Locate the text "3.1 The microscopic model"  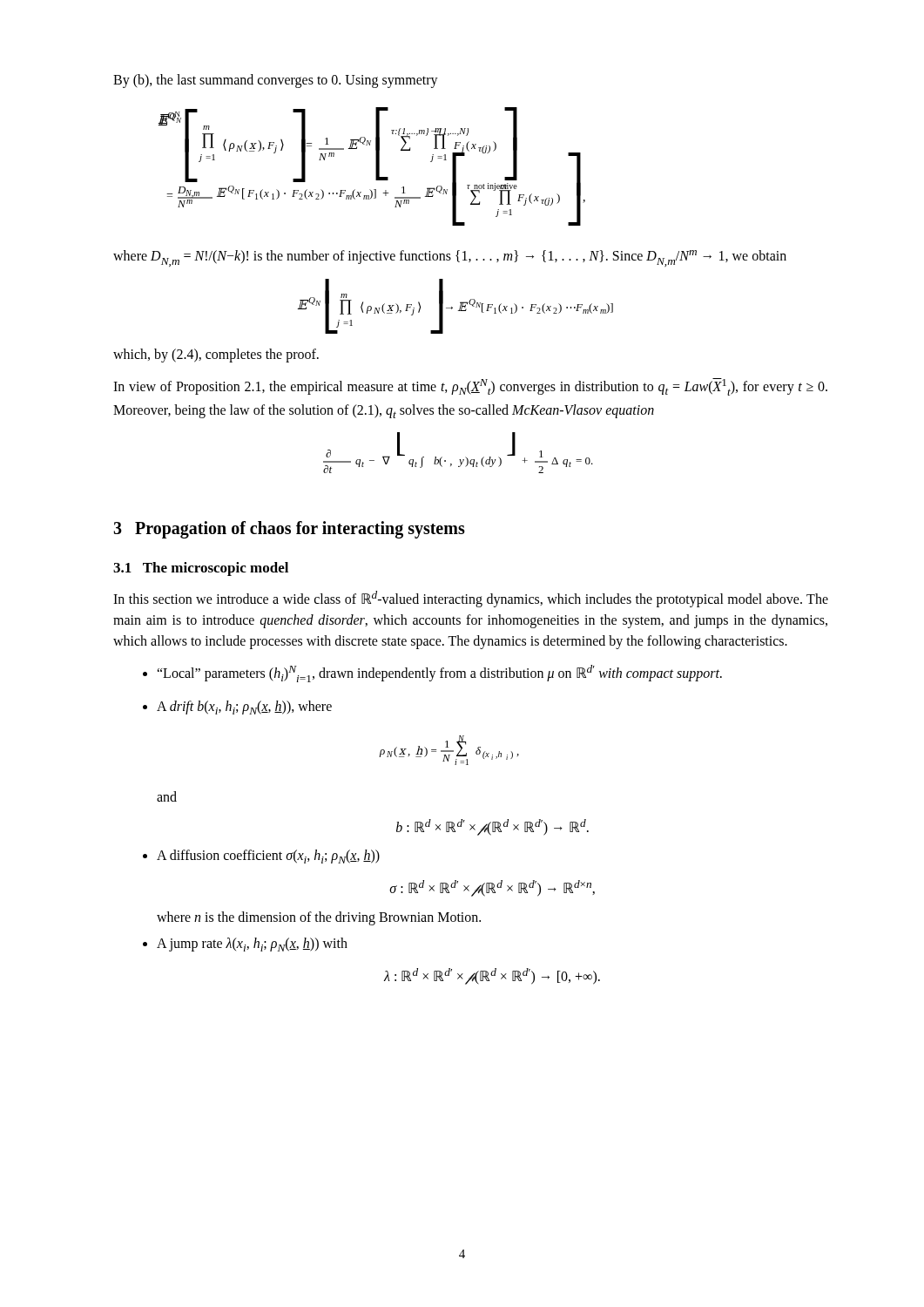click(x=201, y=568)
